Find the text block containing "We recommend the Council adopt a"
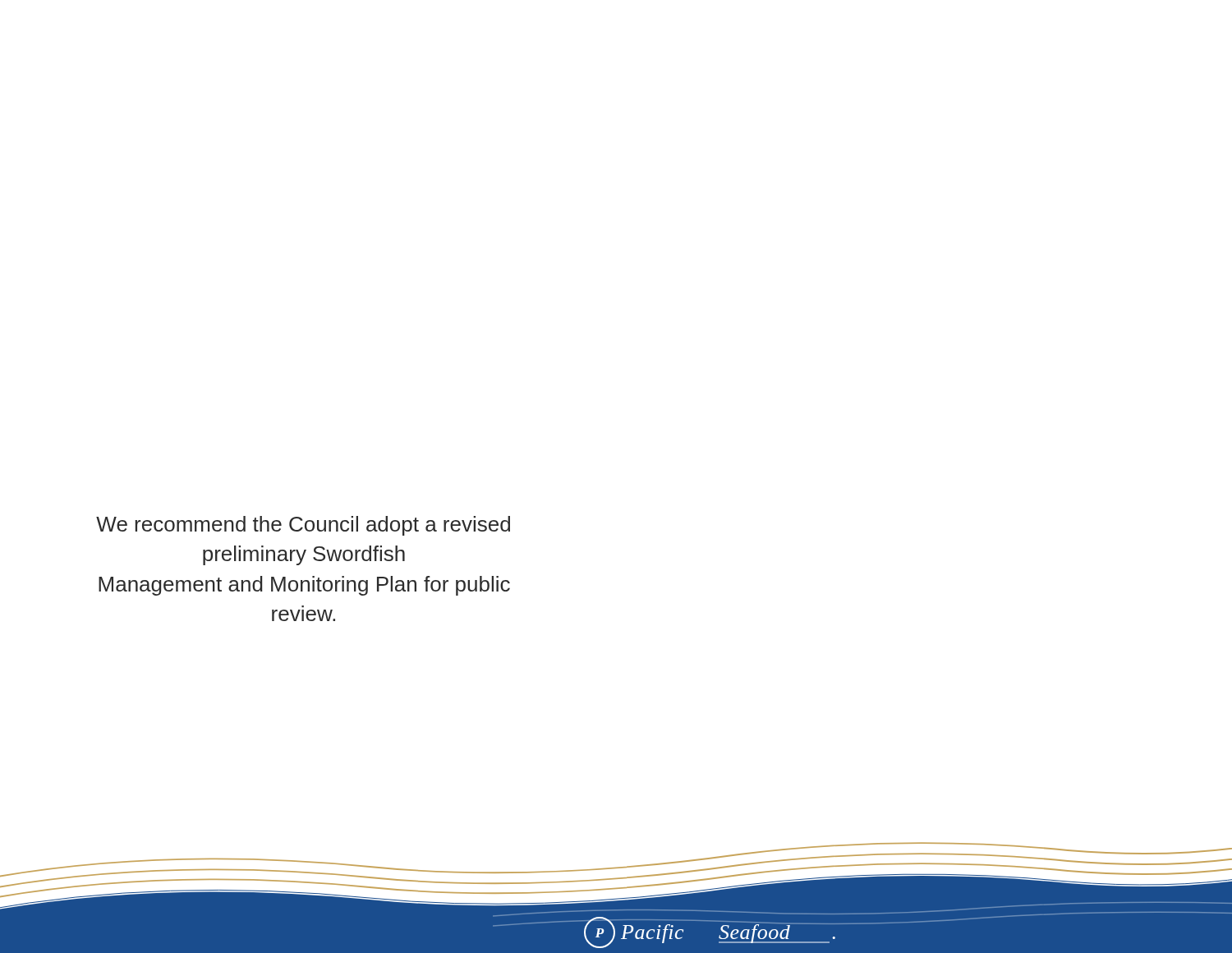This screenshot has height=953, width=1232. [x=304, y=569]
